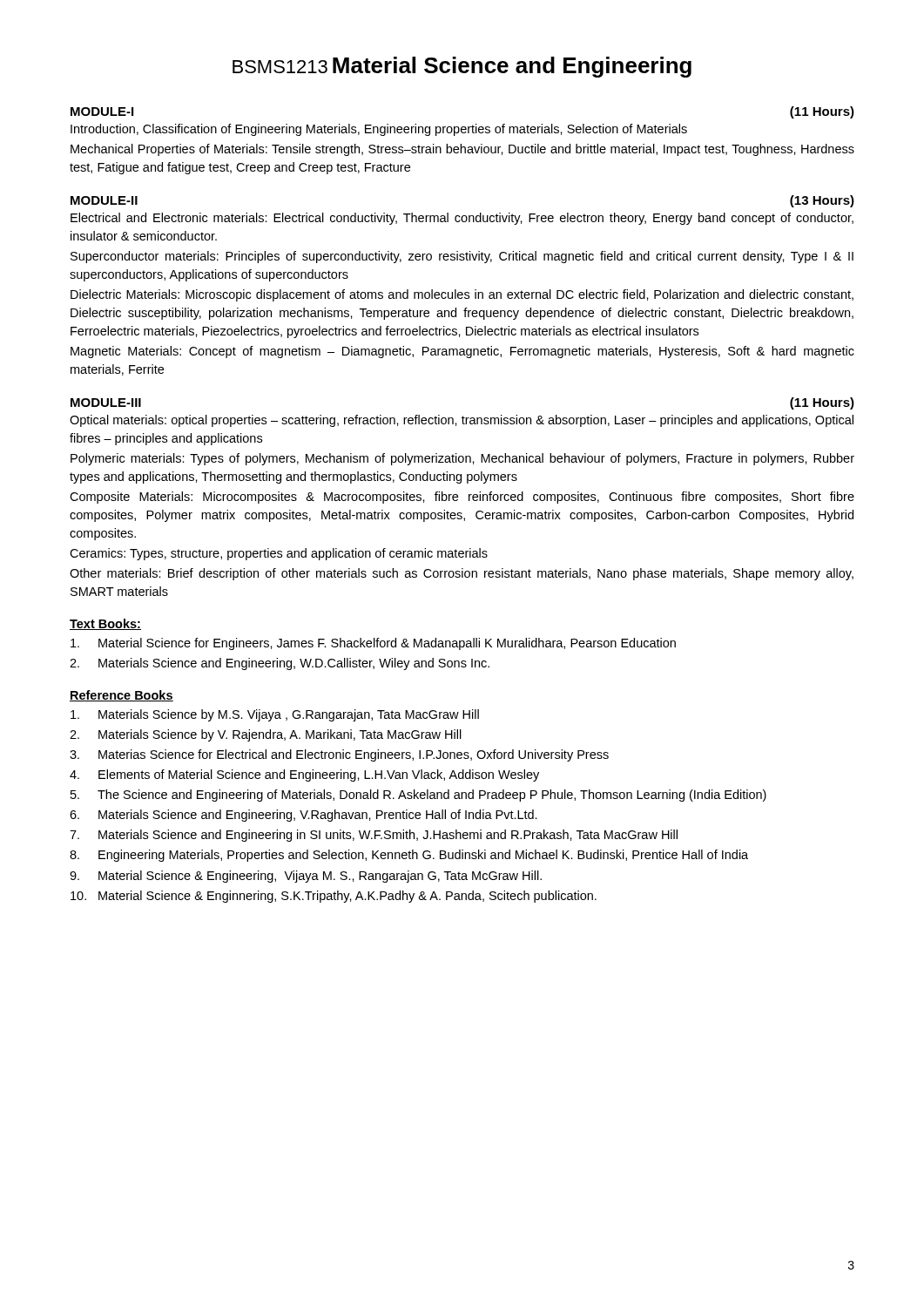Select the passage starting "7.Materials Science and Engineering"

pos(462,836)
